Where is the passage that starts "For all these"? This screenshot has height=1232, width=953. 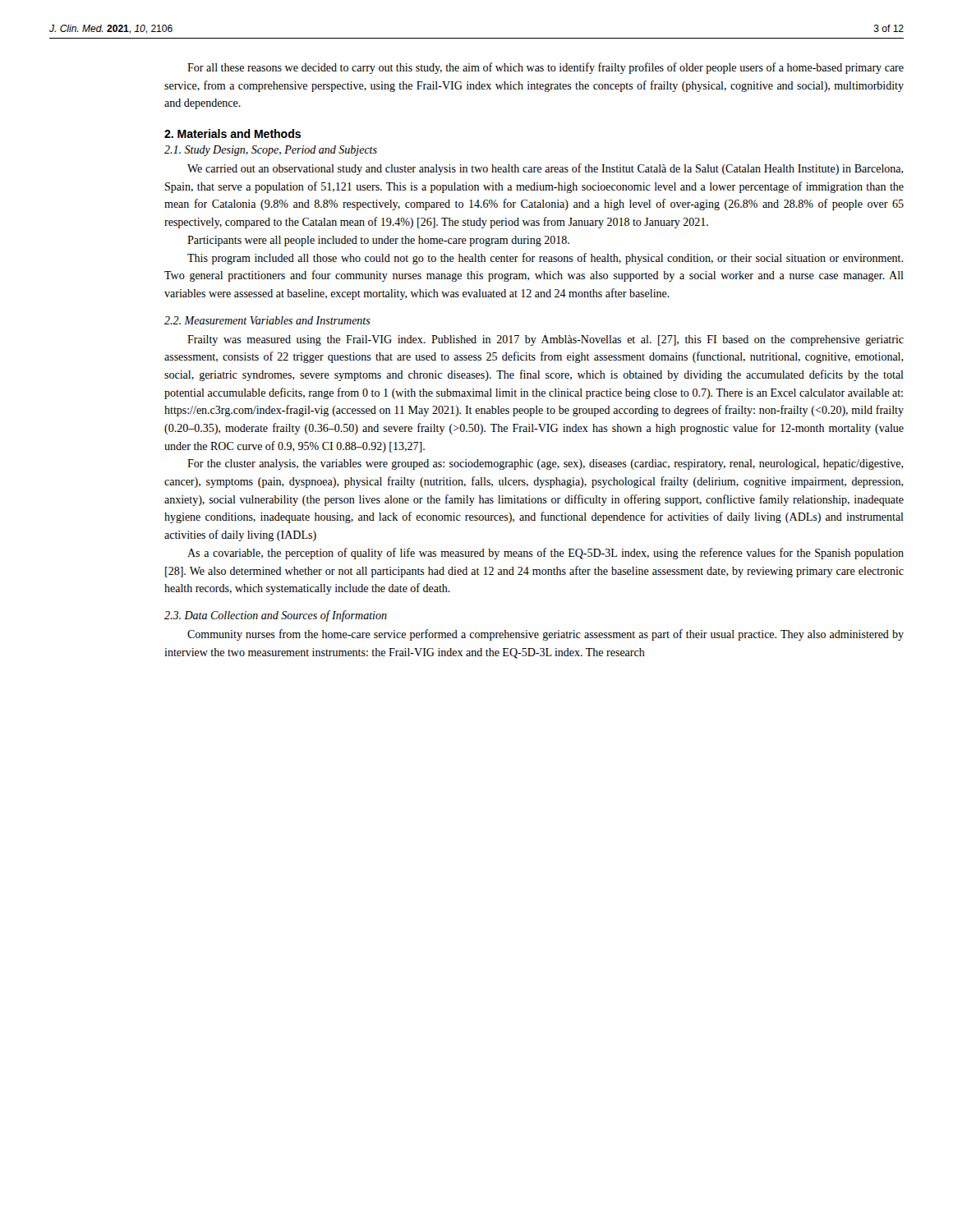[534, 86]
